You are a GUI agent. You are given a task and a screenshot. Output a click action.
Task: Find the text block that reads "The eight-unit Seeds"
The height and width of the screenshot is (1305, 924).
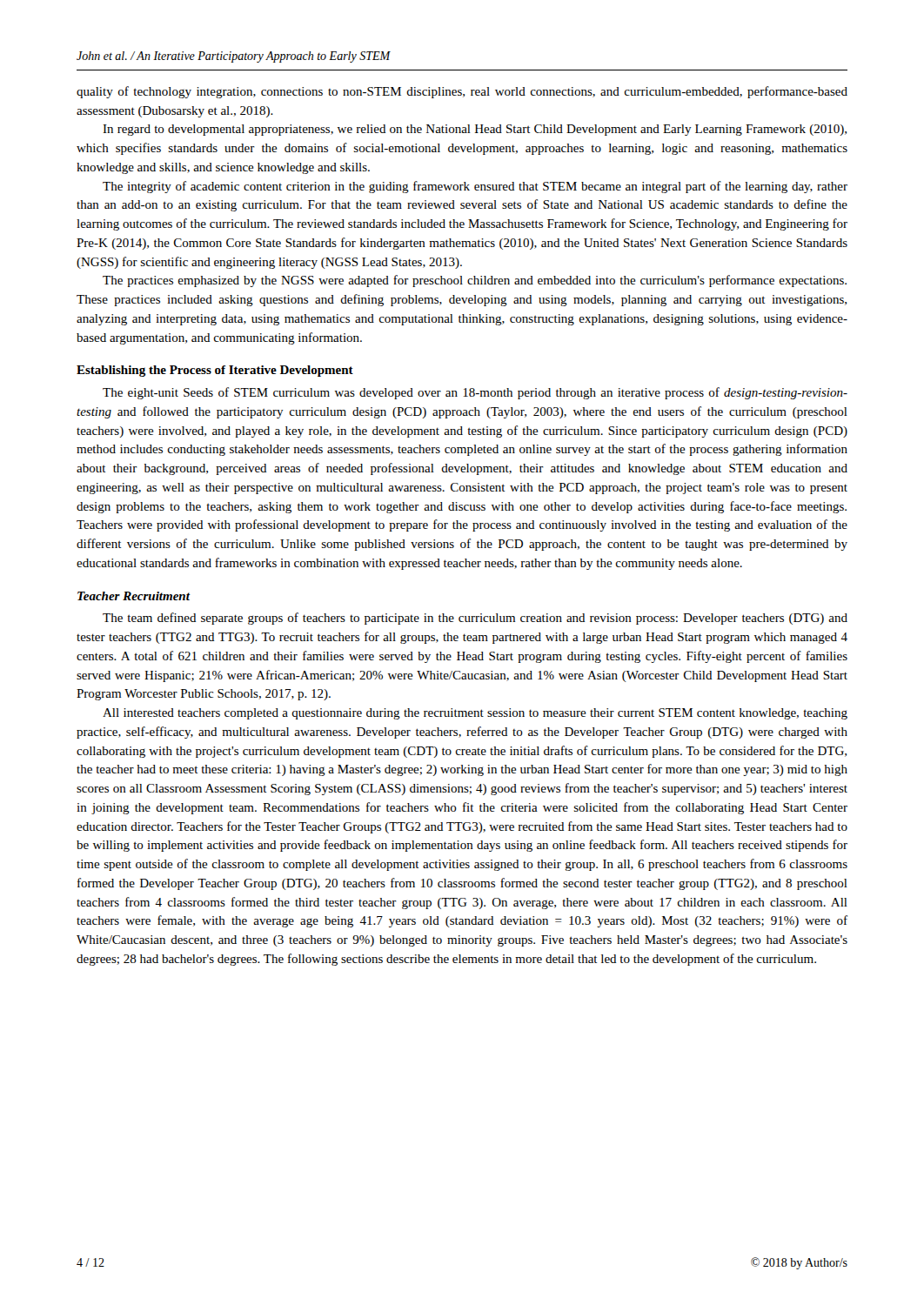462,478
